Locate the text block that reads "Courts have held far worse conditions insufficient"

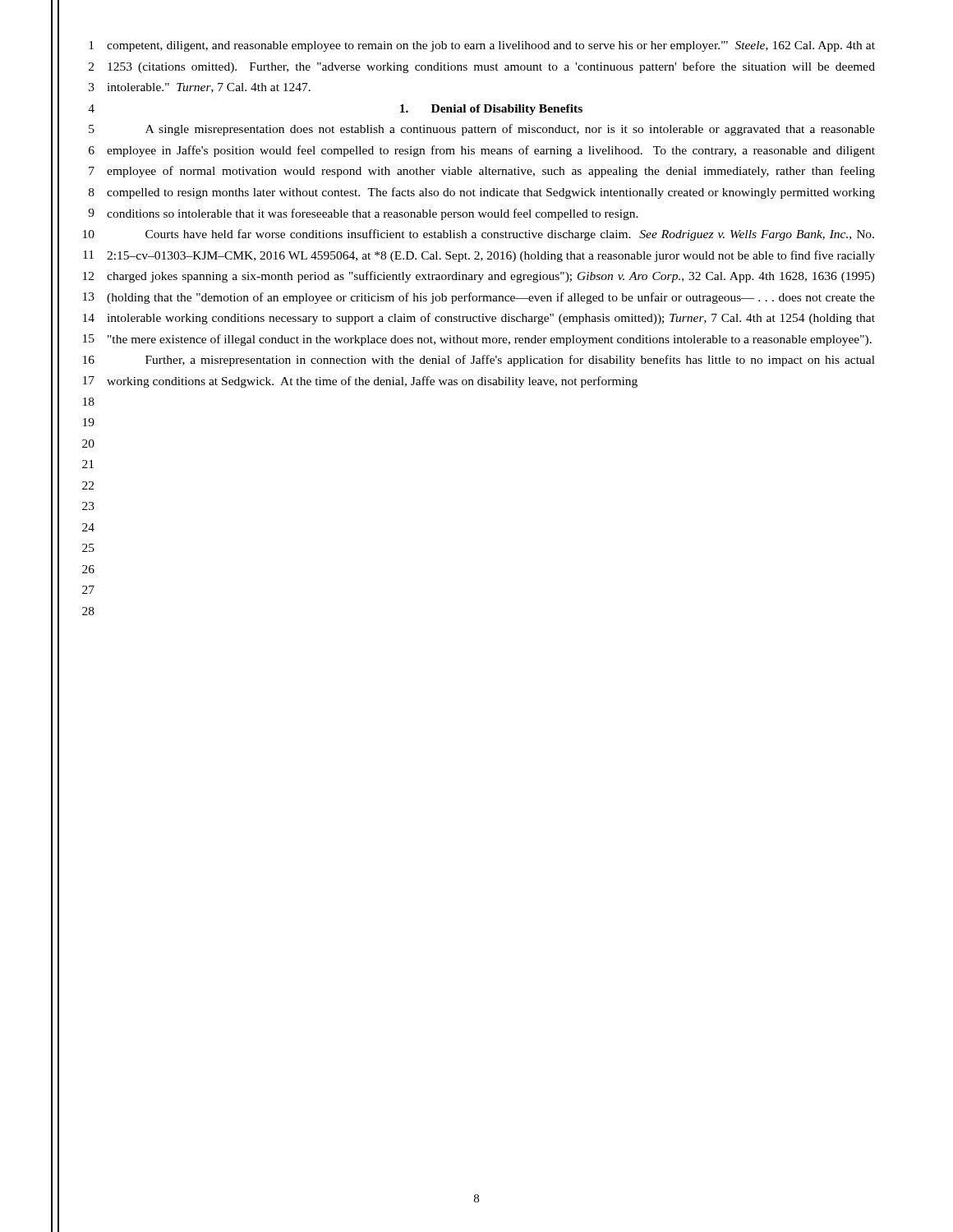tap(491, 286)
